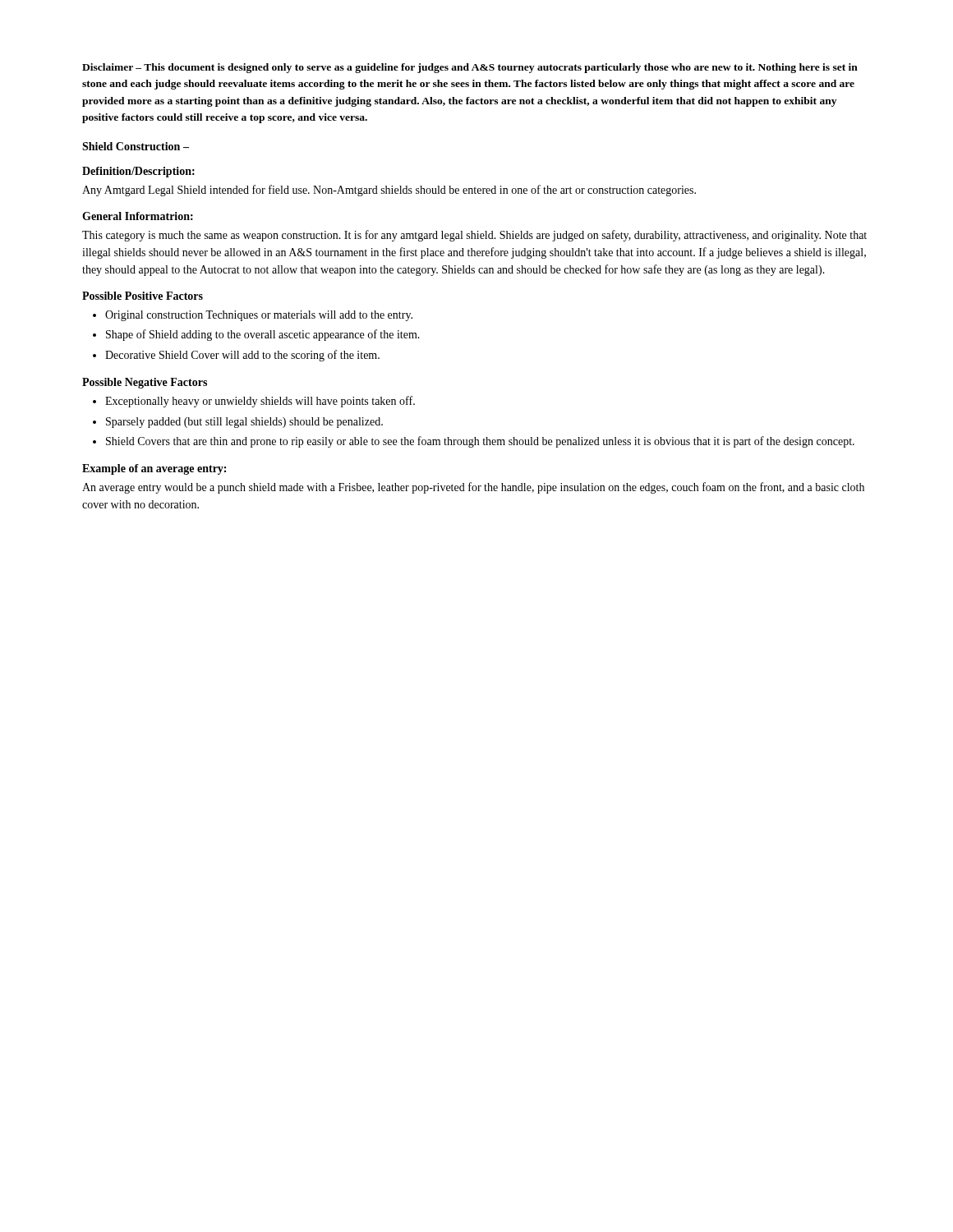
Task: Find the list item with the text "Original construction Techniques"
Action: pyautogui.click(x=259, y=315)
